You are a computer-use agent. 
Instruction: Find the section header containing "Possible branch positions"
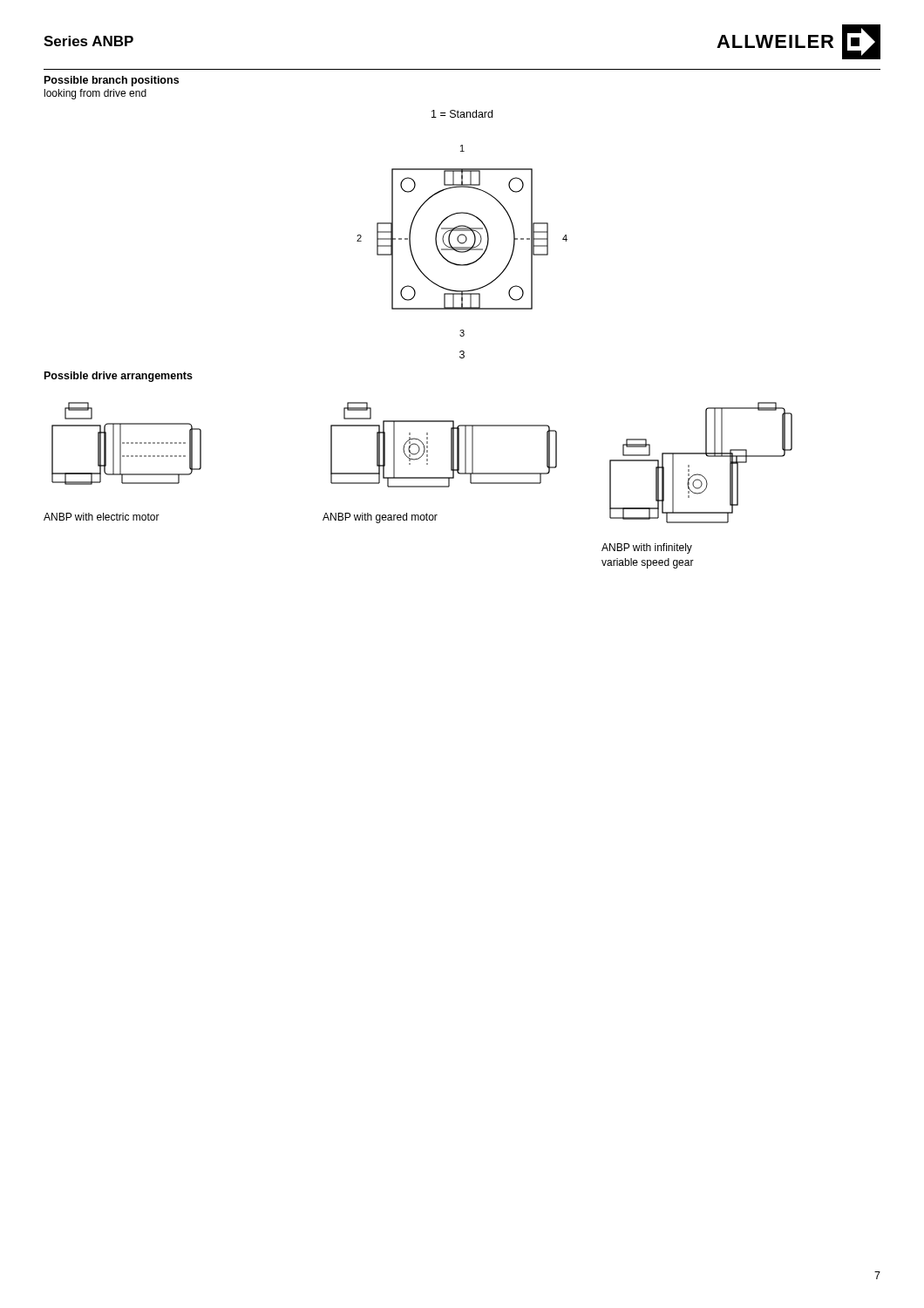pos(111,80)
